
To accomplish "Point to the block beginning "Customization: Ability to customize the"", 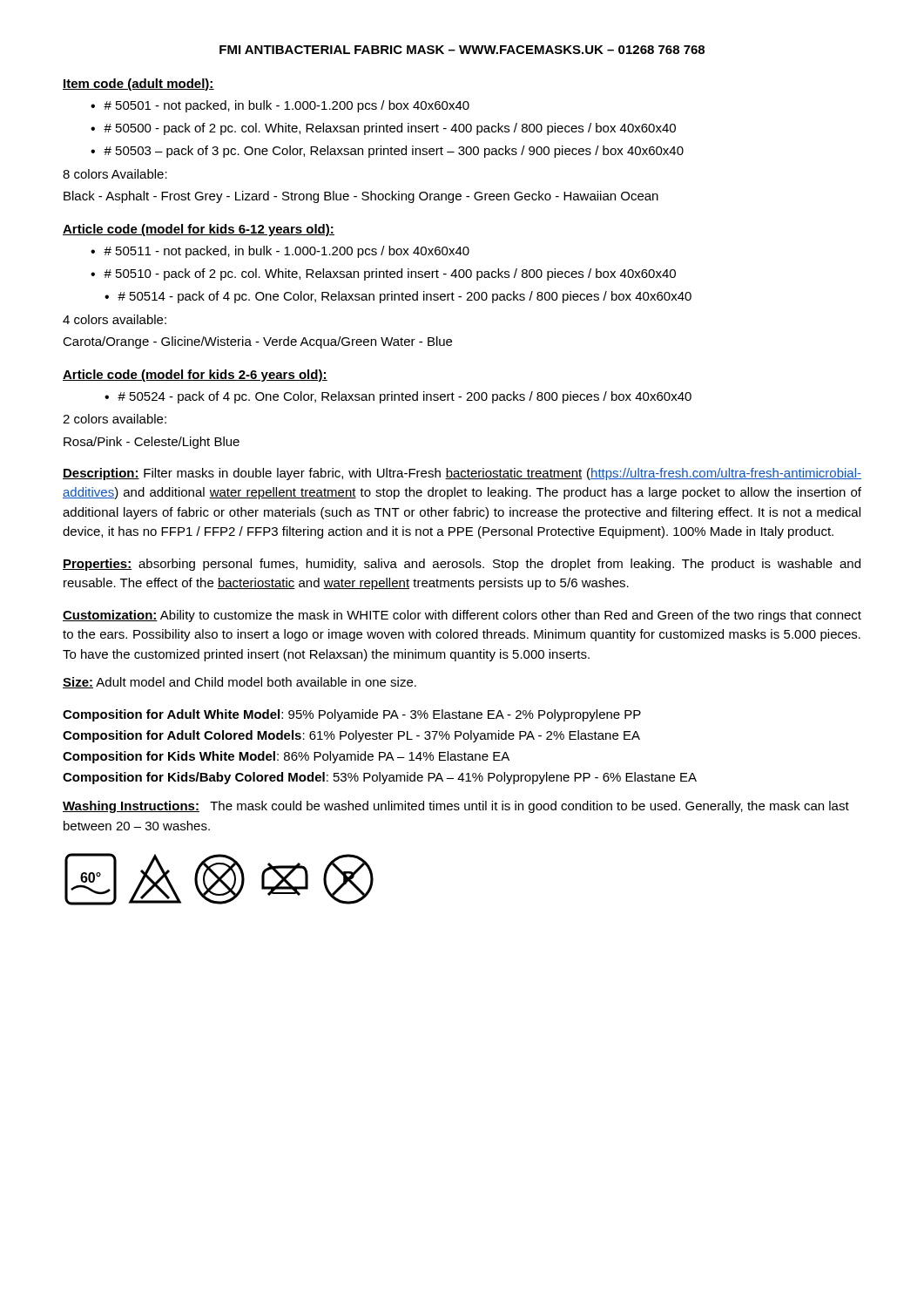I will click(462, 634).
